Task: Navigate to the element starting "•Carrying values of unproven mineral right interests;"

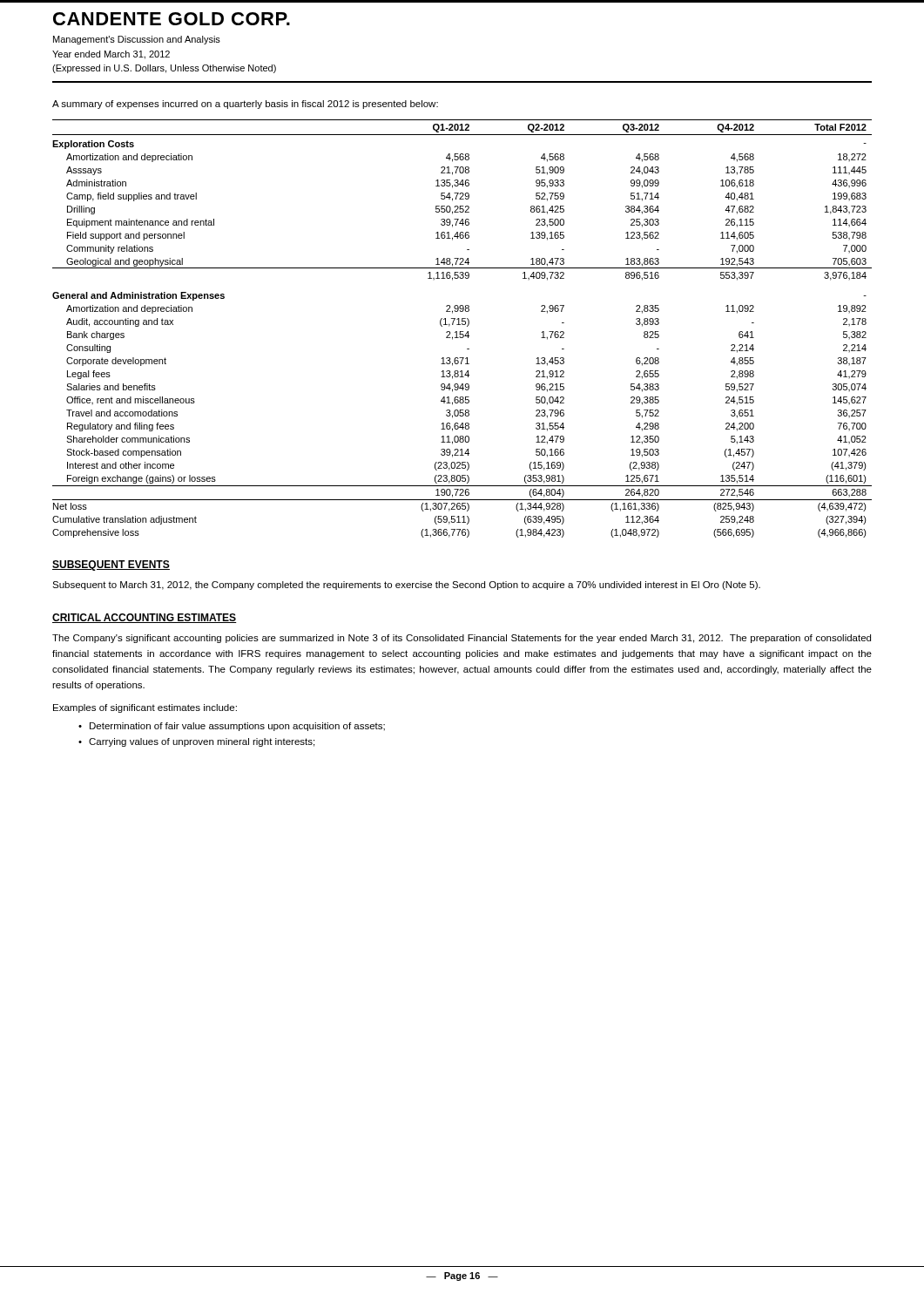Action: click(x=197, y=742)
